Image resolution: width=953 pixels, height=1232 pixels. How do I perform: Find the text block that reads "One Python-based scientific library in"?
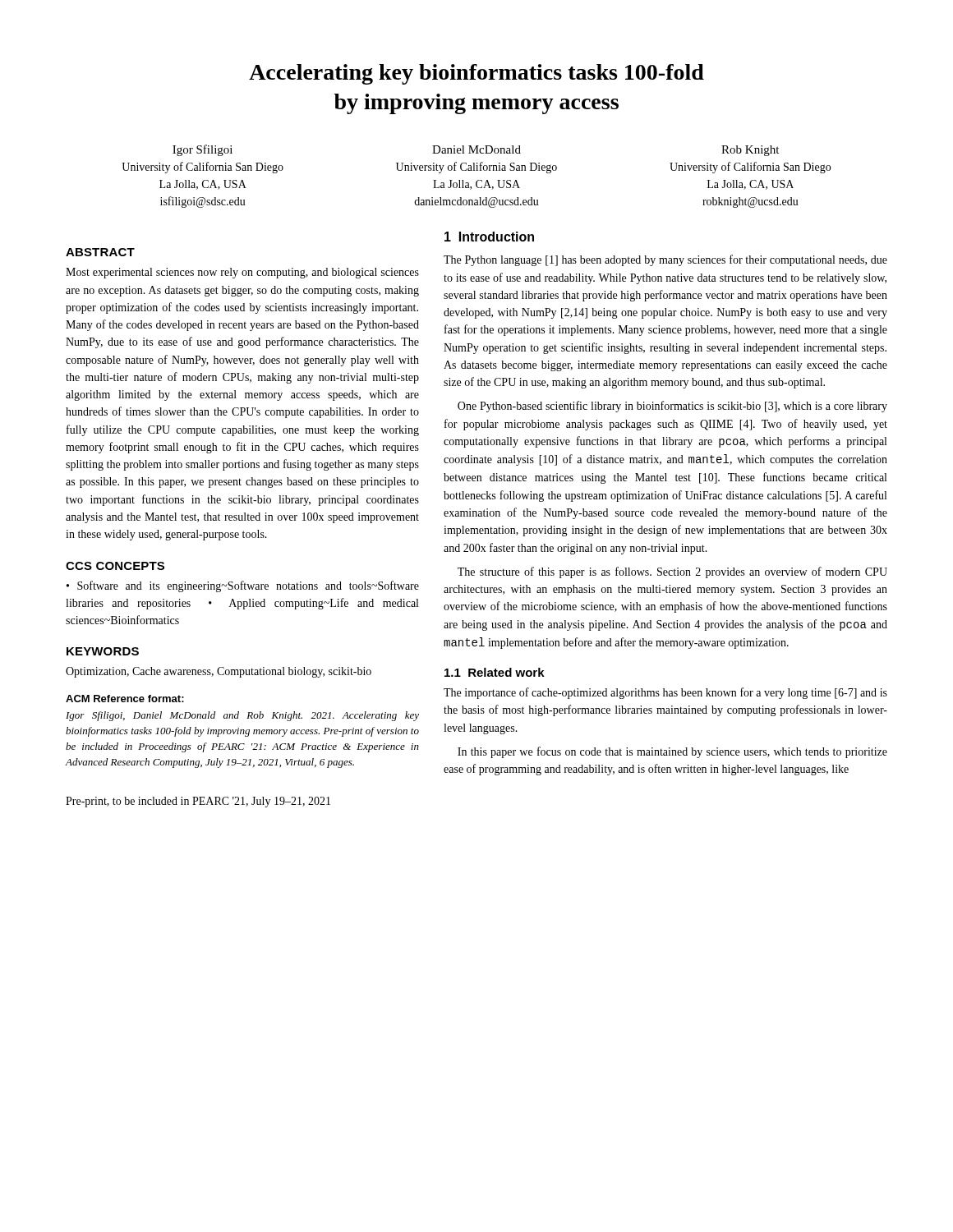point(665,477)
